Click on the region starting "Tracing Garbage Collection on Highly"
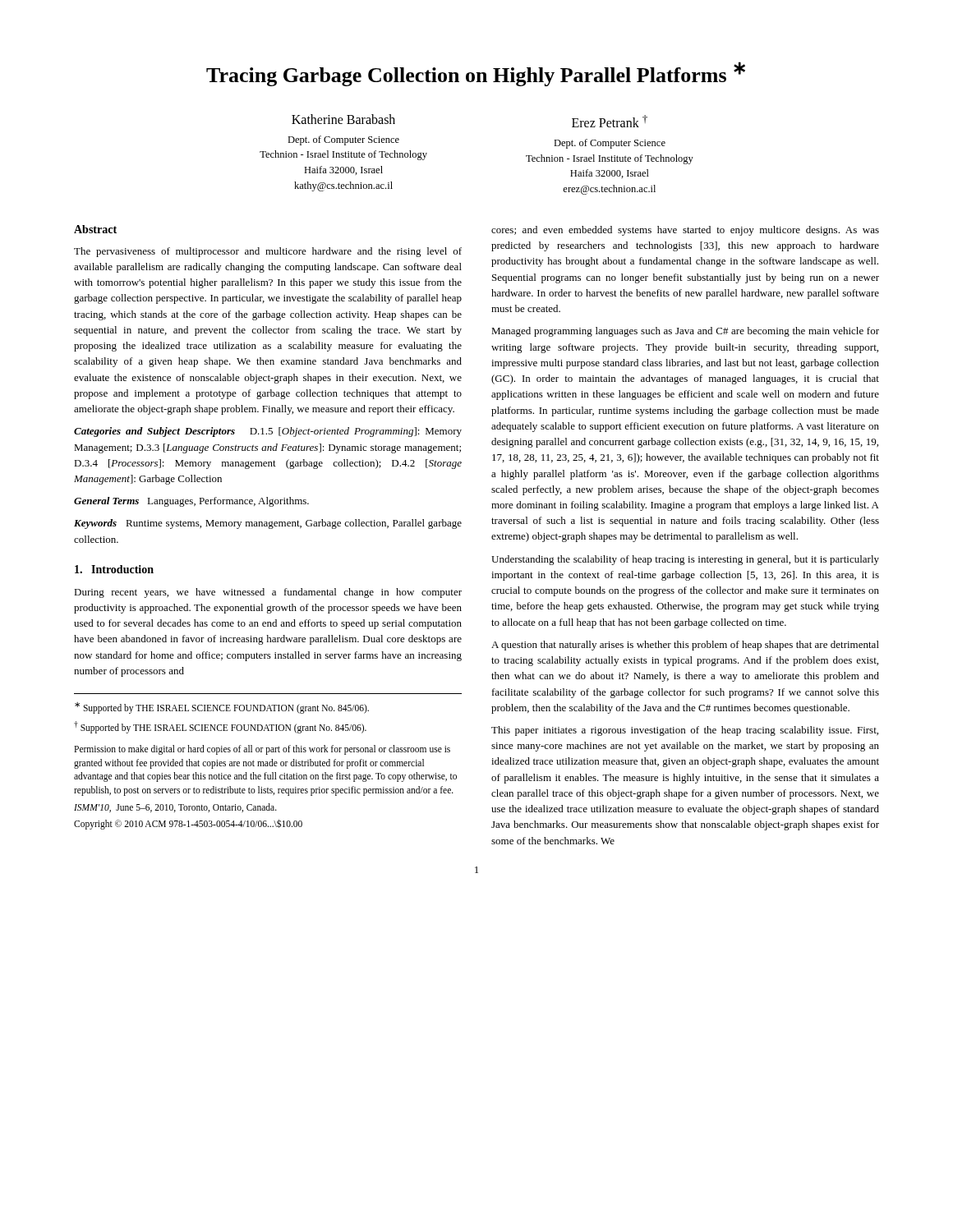This screenshot has width=953, height=1232. tap(476, 73)
